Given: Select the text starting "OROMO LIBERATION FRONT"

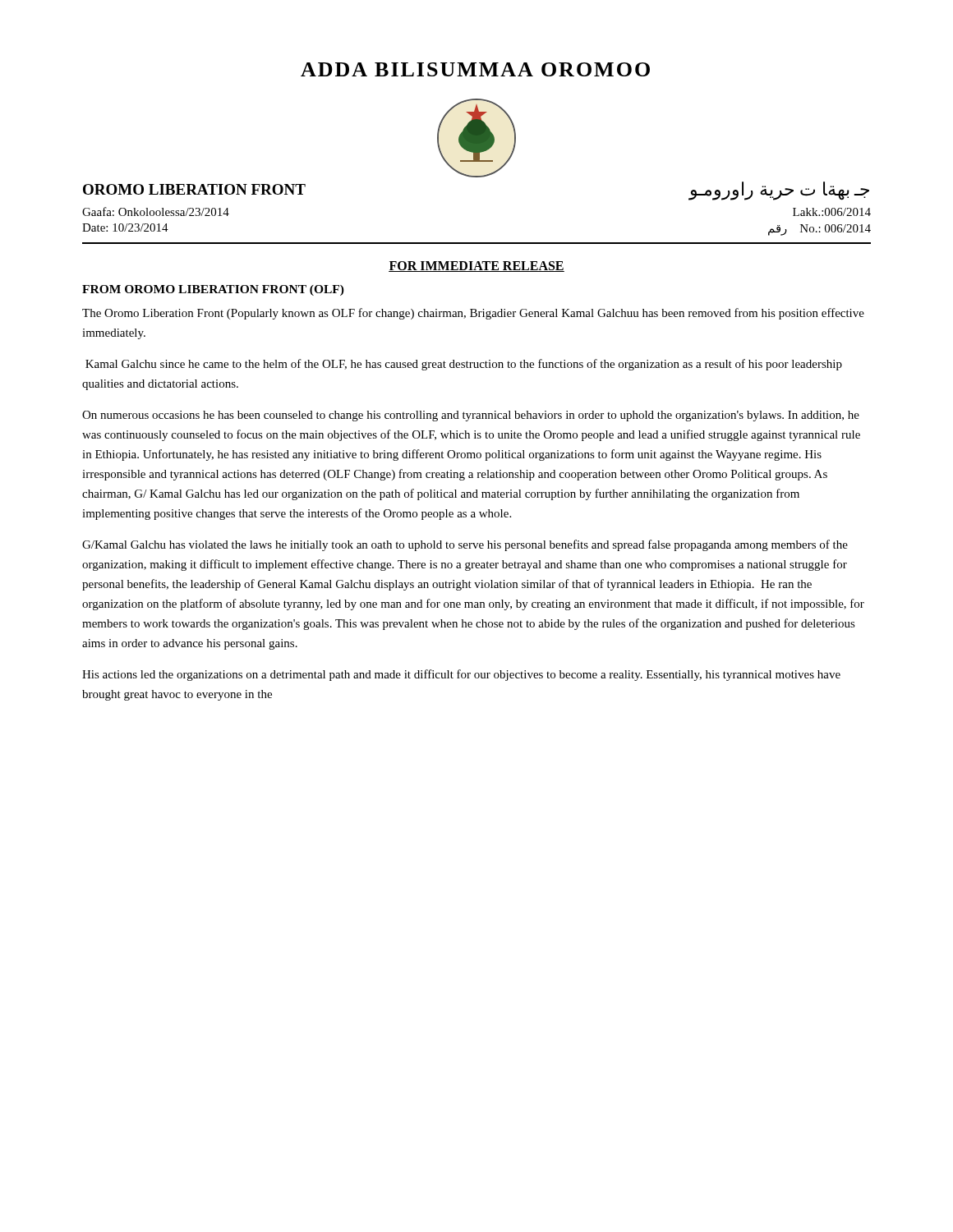Looking at the screenshot, I should coord(194,189).
